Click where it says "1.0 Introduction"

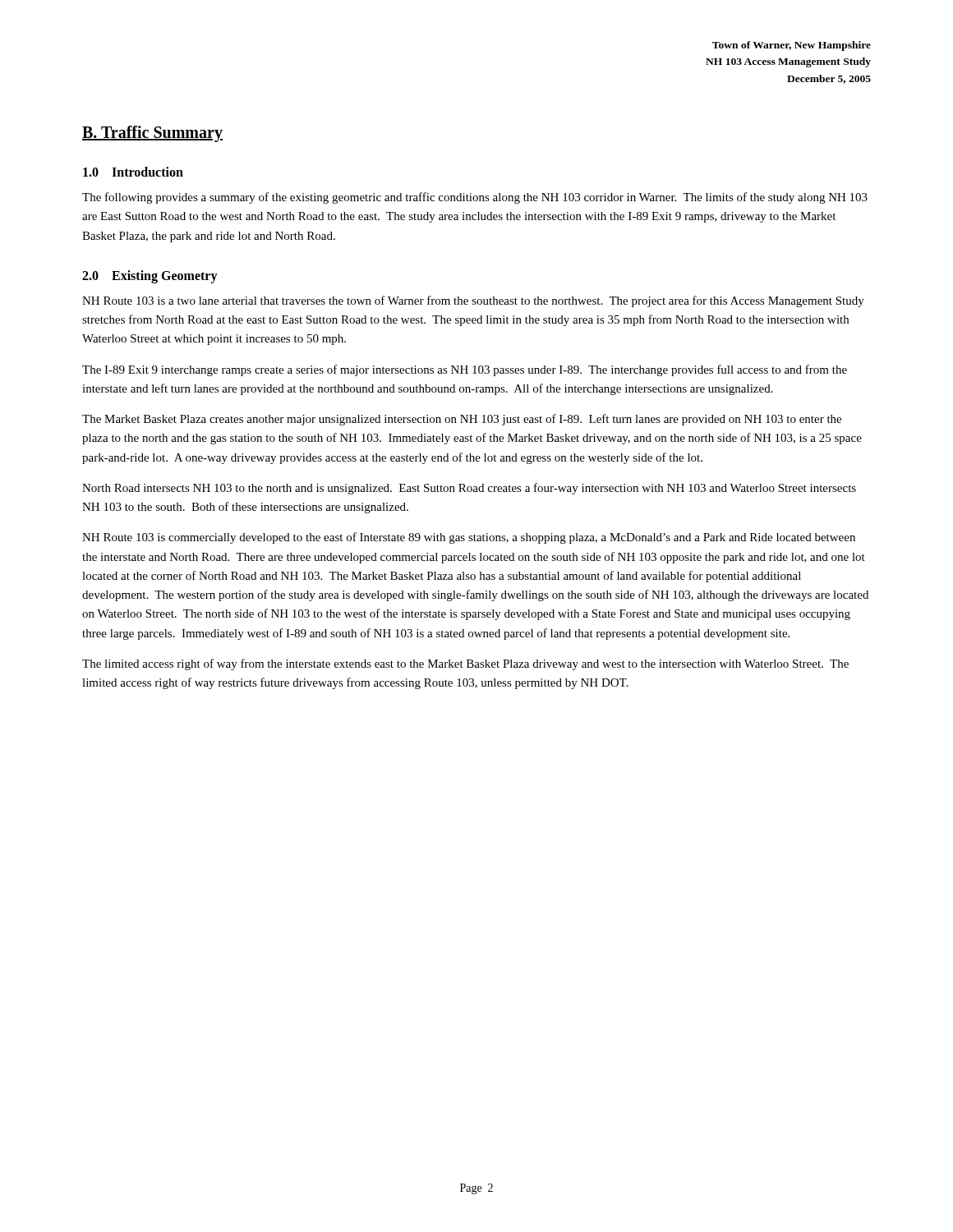(133, 172)
